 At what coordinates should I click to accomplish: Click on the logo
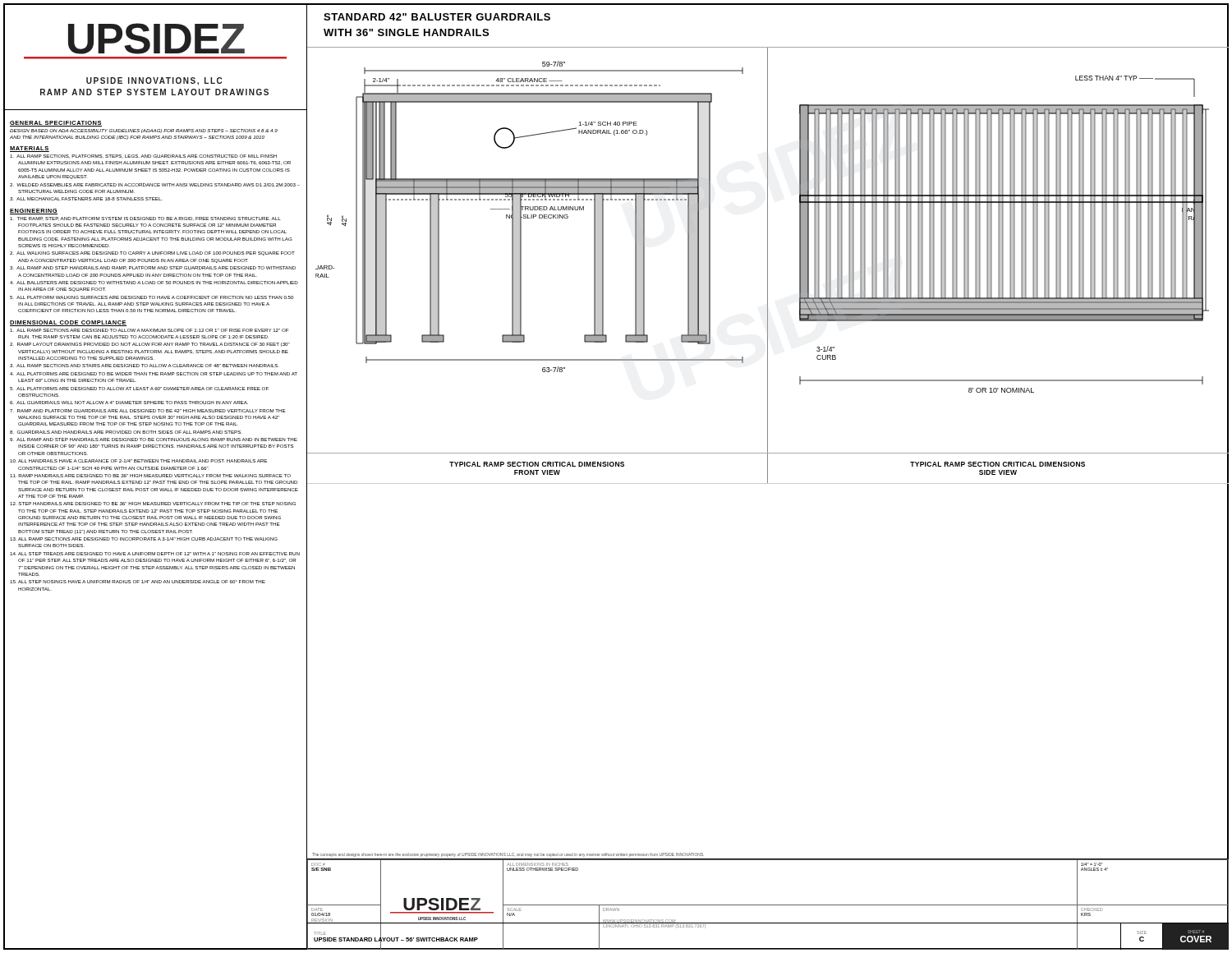click(x=768, y=265)
